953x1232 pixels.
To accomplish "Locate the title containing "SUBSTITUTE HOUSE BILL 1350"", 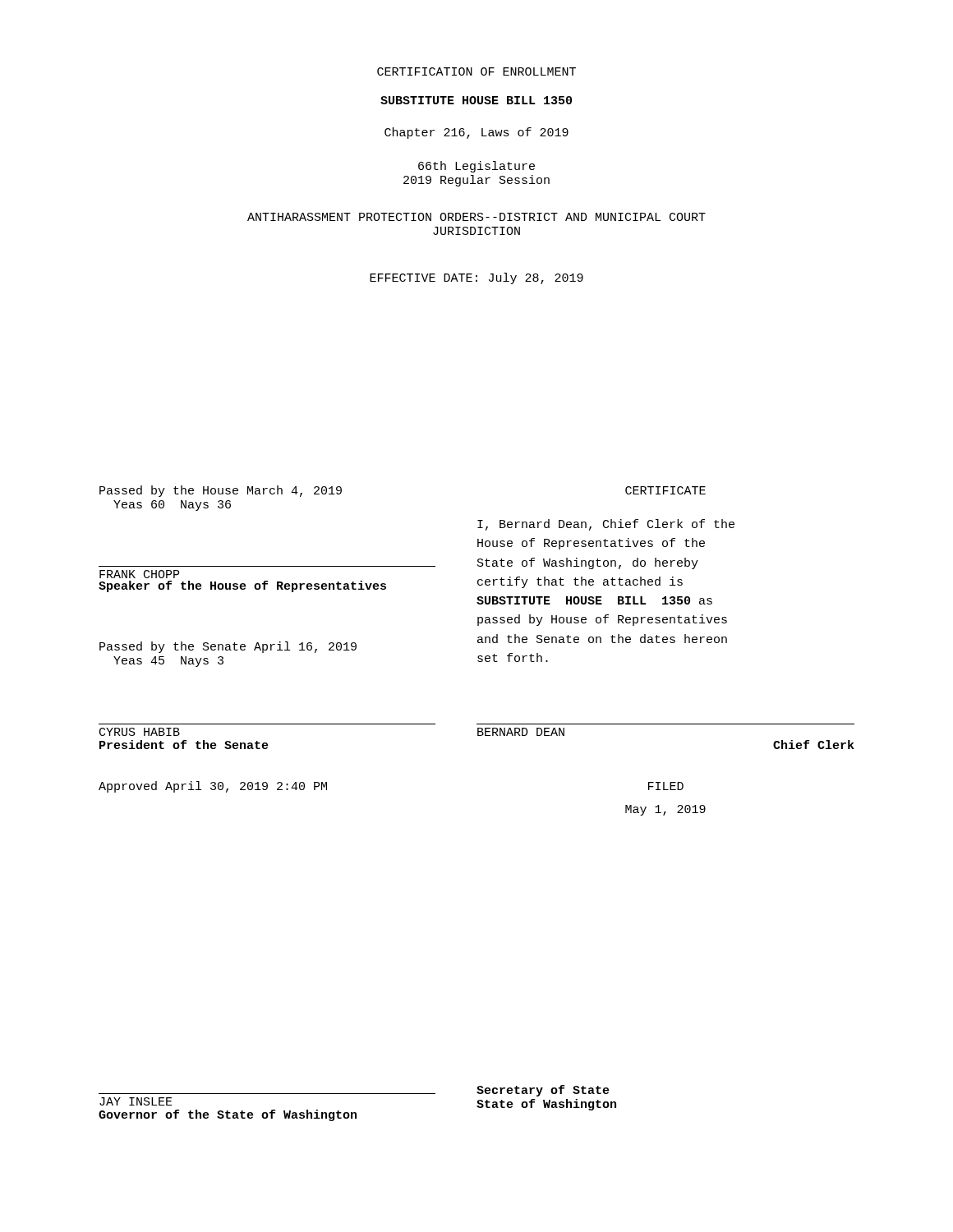I will click(x=476, y=101).
